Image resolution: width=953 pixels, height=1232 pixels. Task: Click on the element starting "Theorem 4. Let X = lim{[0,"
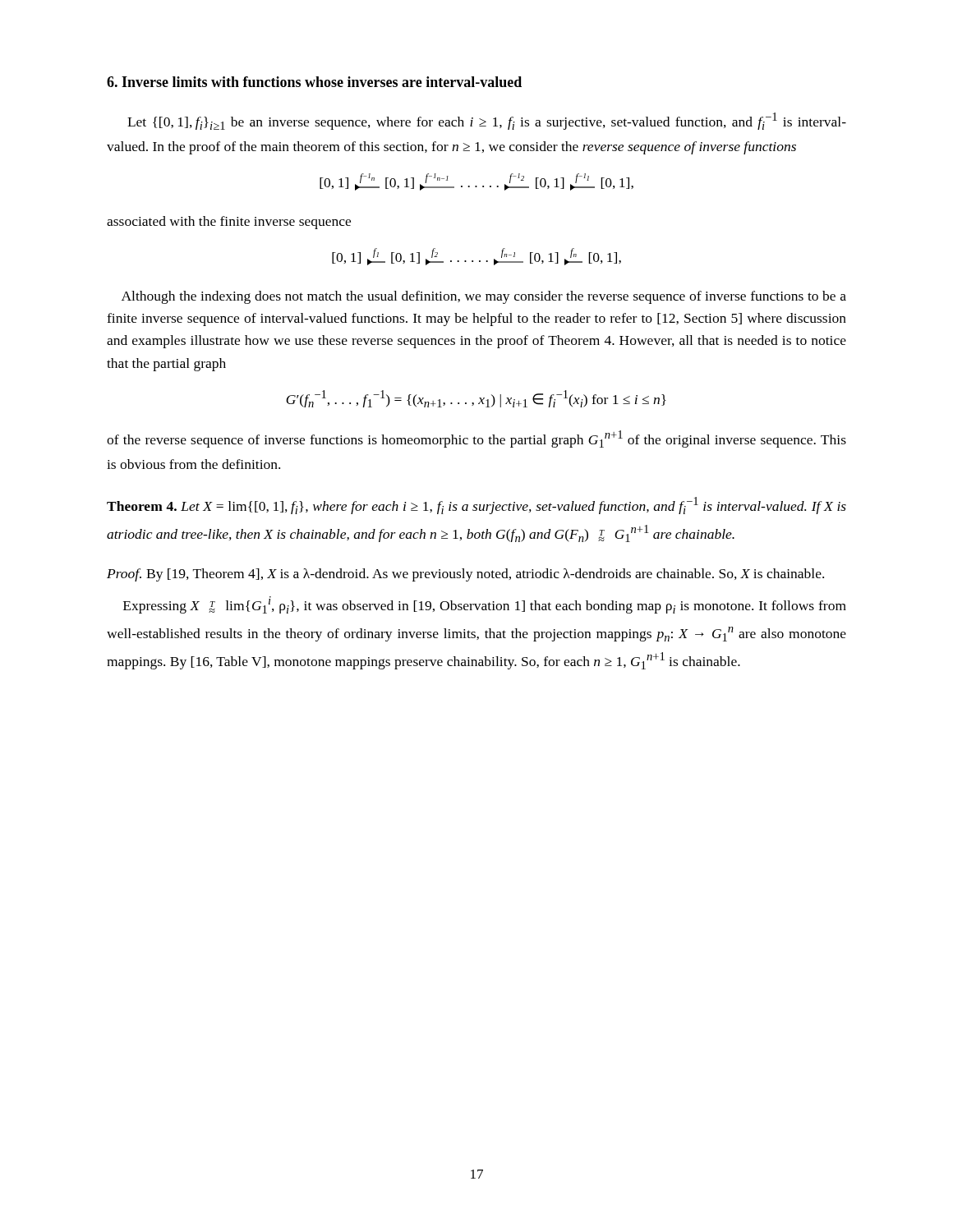pos(476,520)
